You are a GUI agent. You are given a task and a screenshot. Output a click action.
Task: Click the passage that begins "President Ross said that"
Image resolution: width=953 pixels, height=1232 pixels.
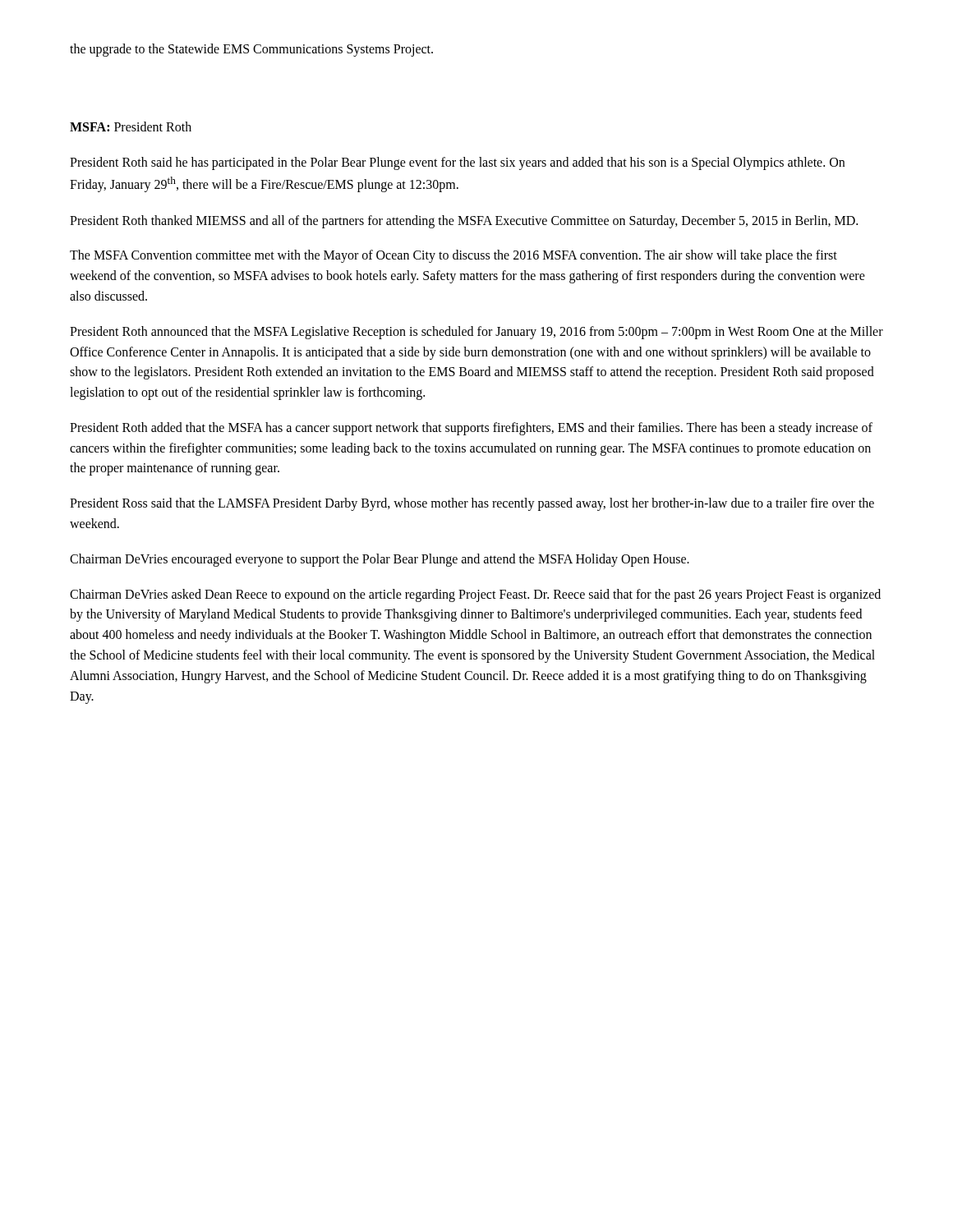tap(472, 513)
